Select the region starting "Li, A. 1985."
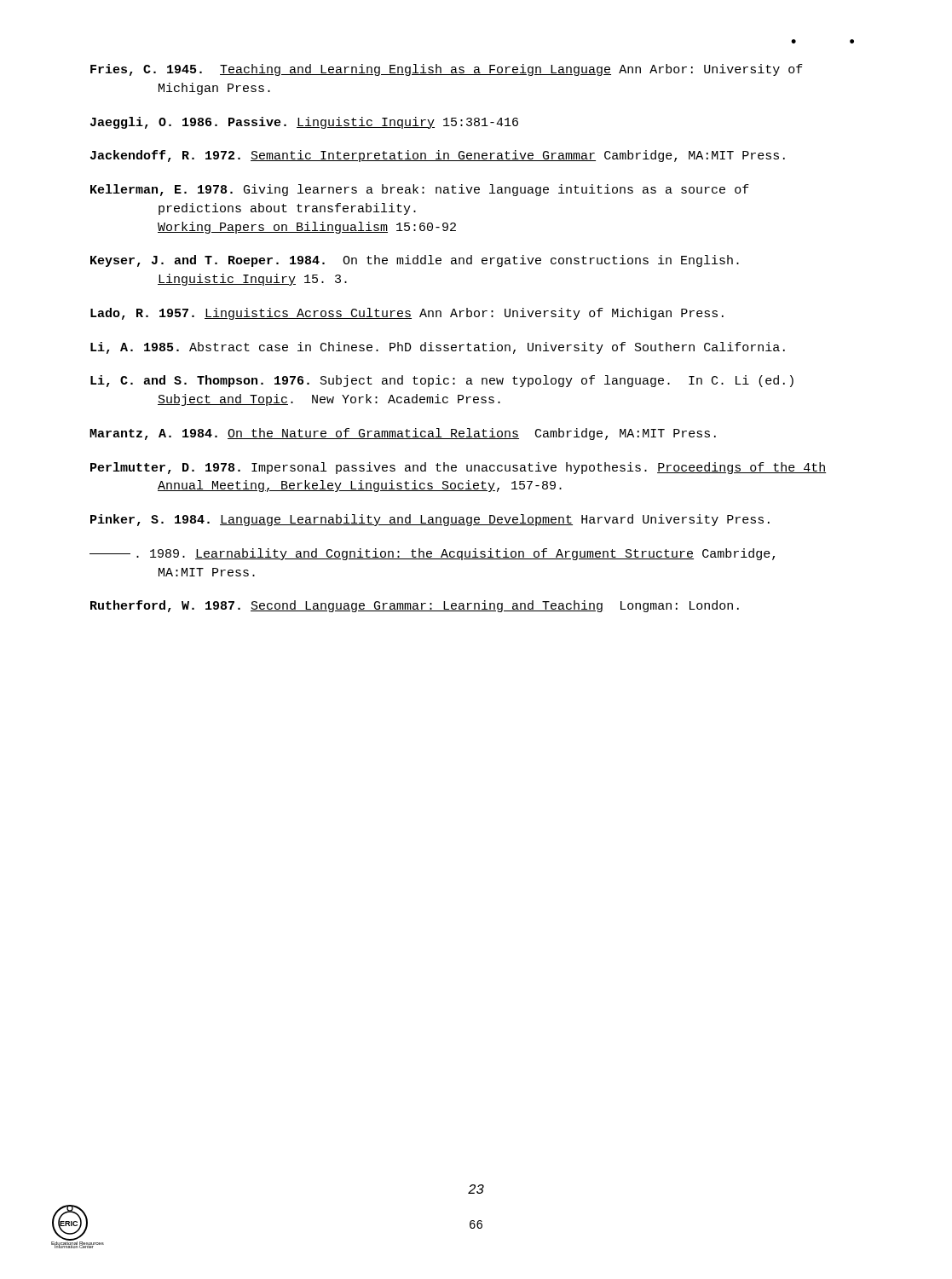The height and width of the screenshot is (1279, 952). 460,348
